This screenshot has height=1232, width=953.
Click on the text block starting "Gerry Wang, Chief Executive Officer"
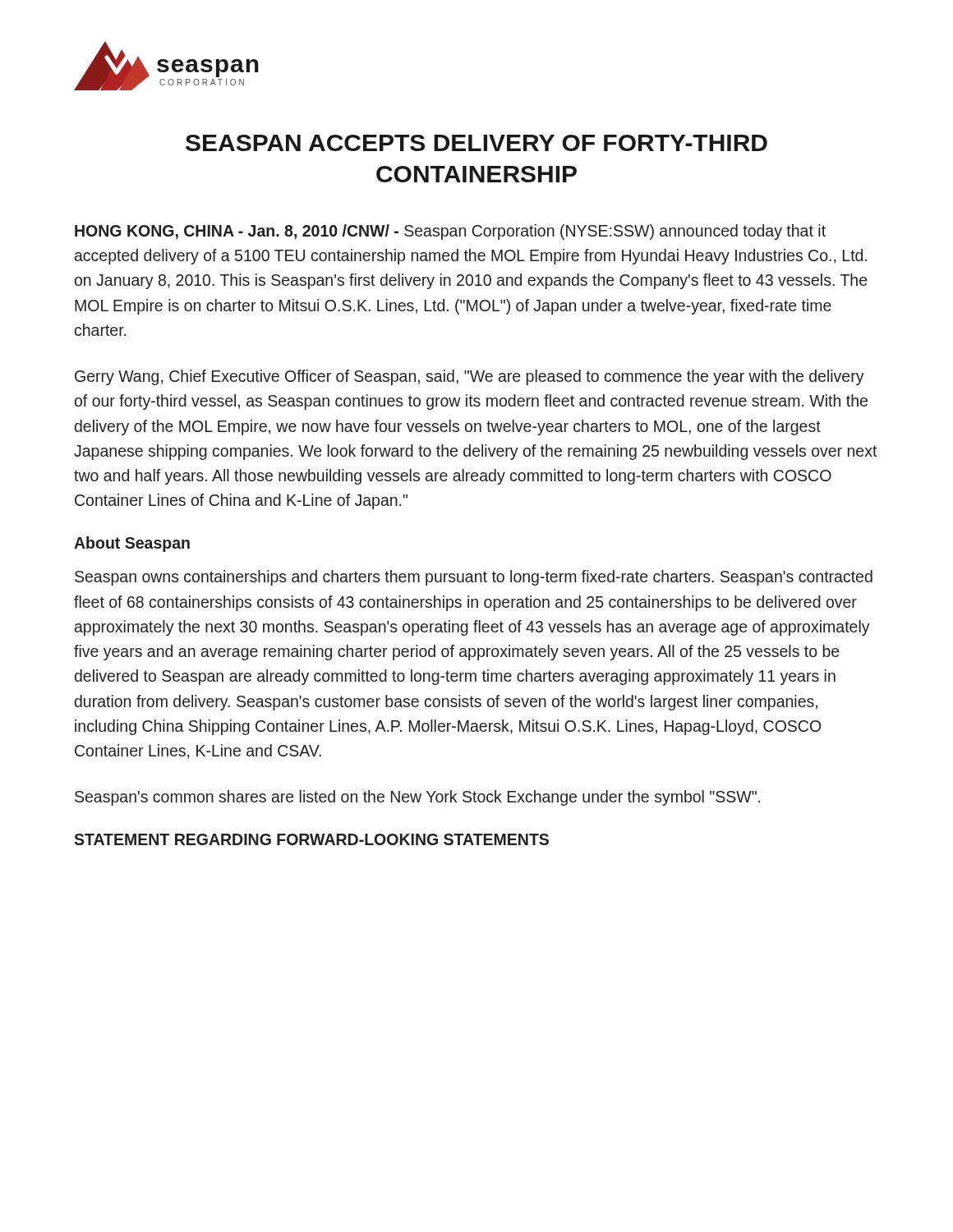pos(475,438)
